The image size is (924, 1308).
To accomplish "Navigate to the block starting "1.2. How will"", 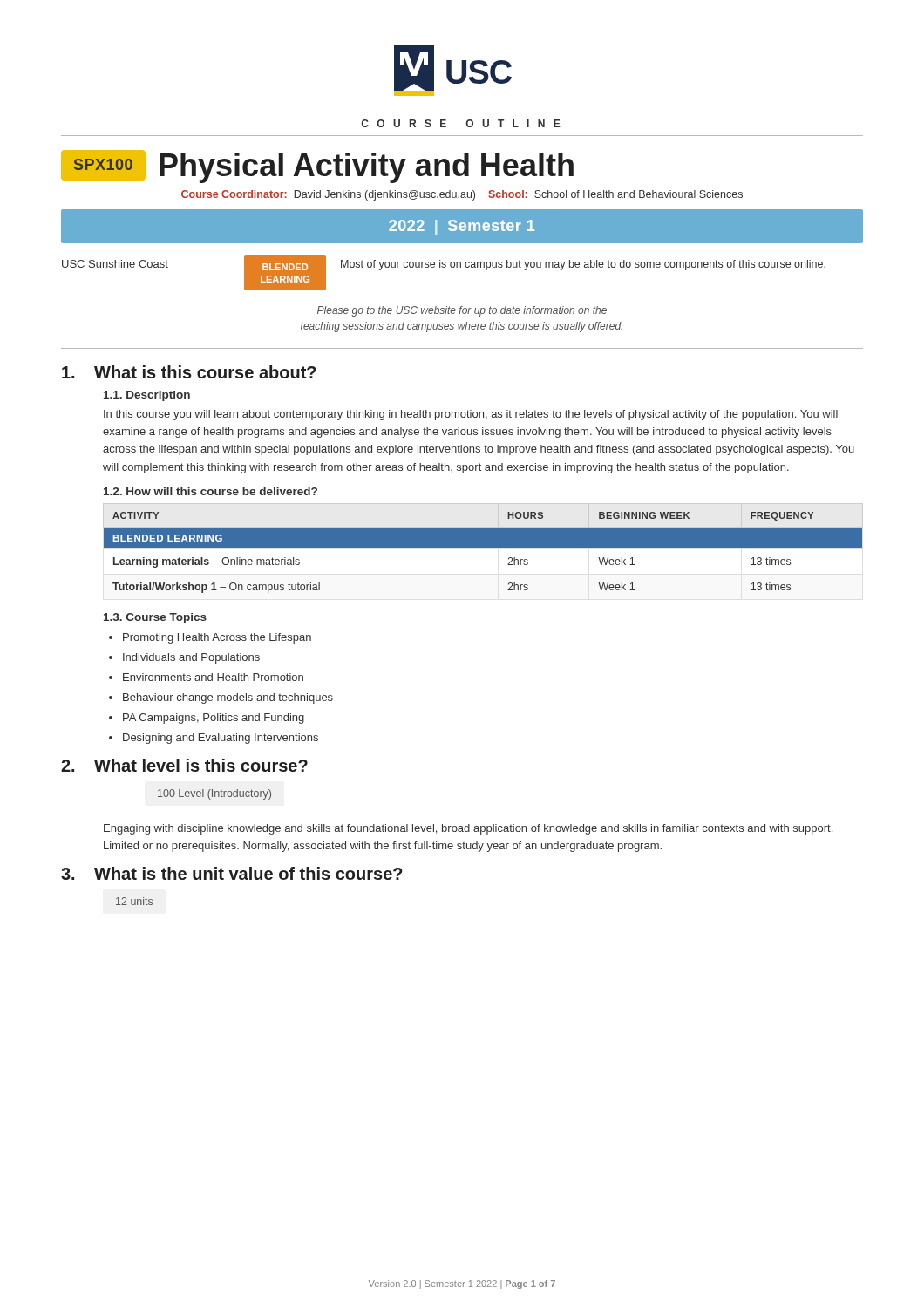I will point(210,491).
